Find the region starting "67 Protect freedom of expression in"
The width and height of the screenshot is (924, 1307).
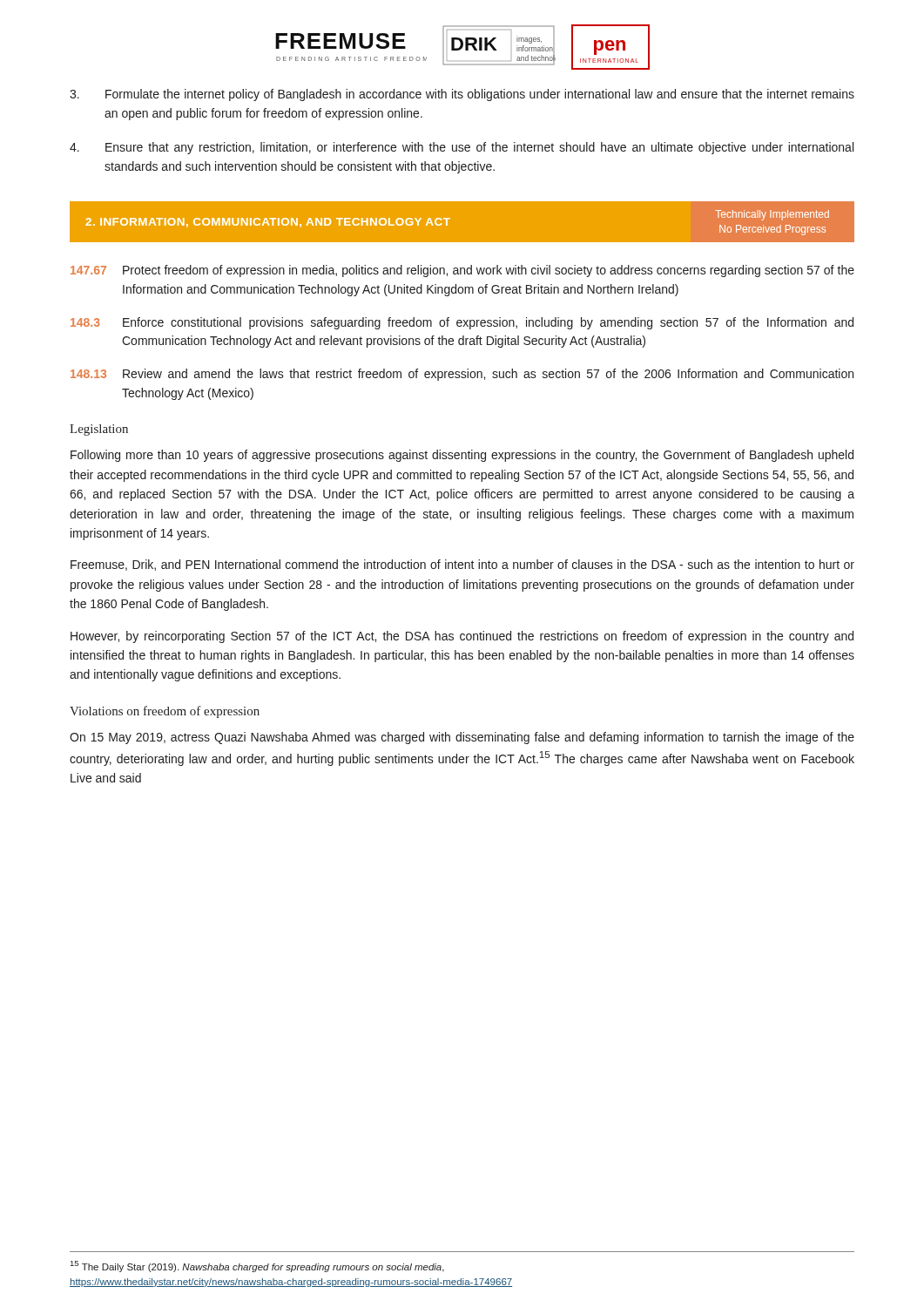[462, 281]
